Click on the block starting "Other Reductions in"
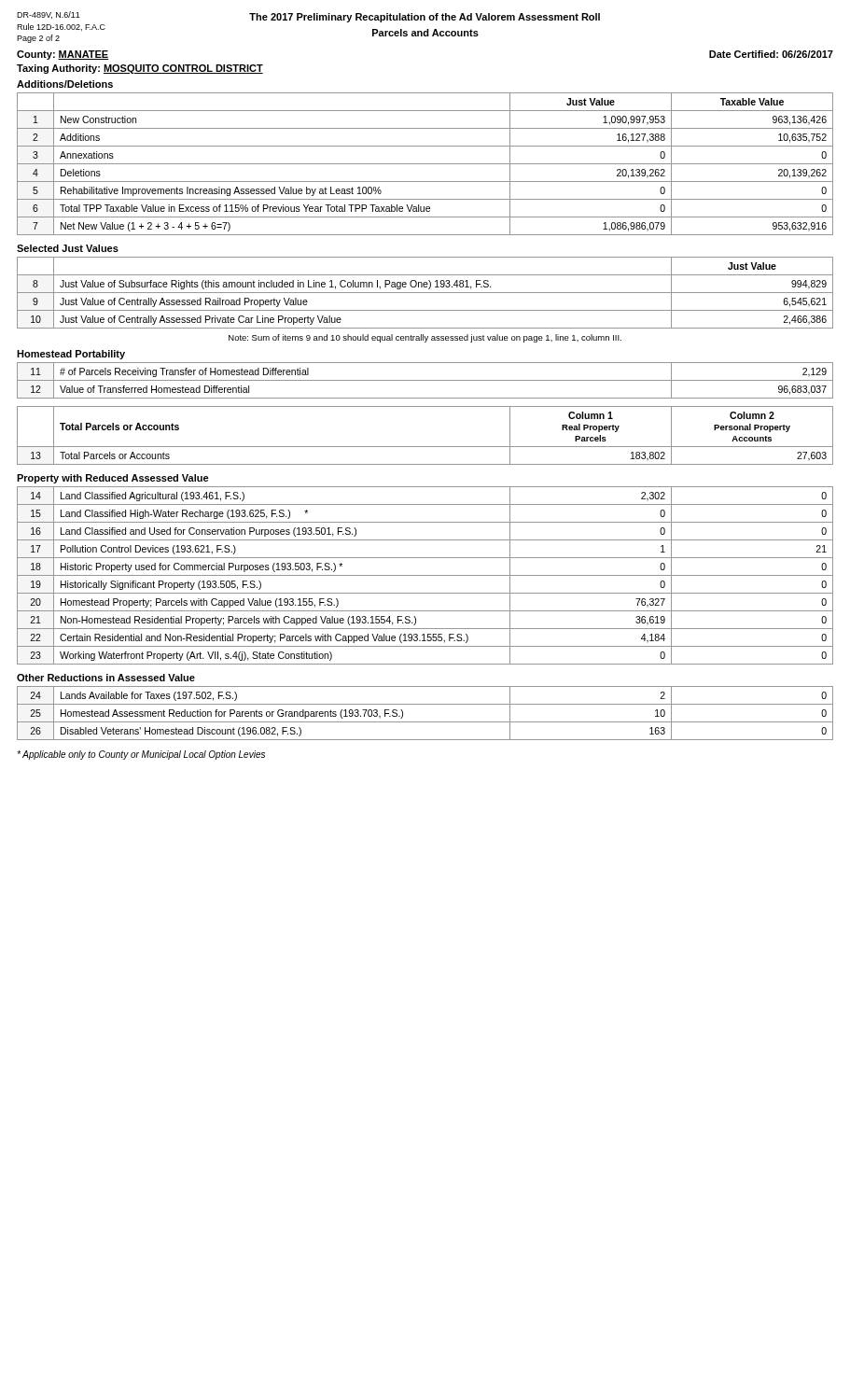The image size is (850, 1400). pos(106,677)
